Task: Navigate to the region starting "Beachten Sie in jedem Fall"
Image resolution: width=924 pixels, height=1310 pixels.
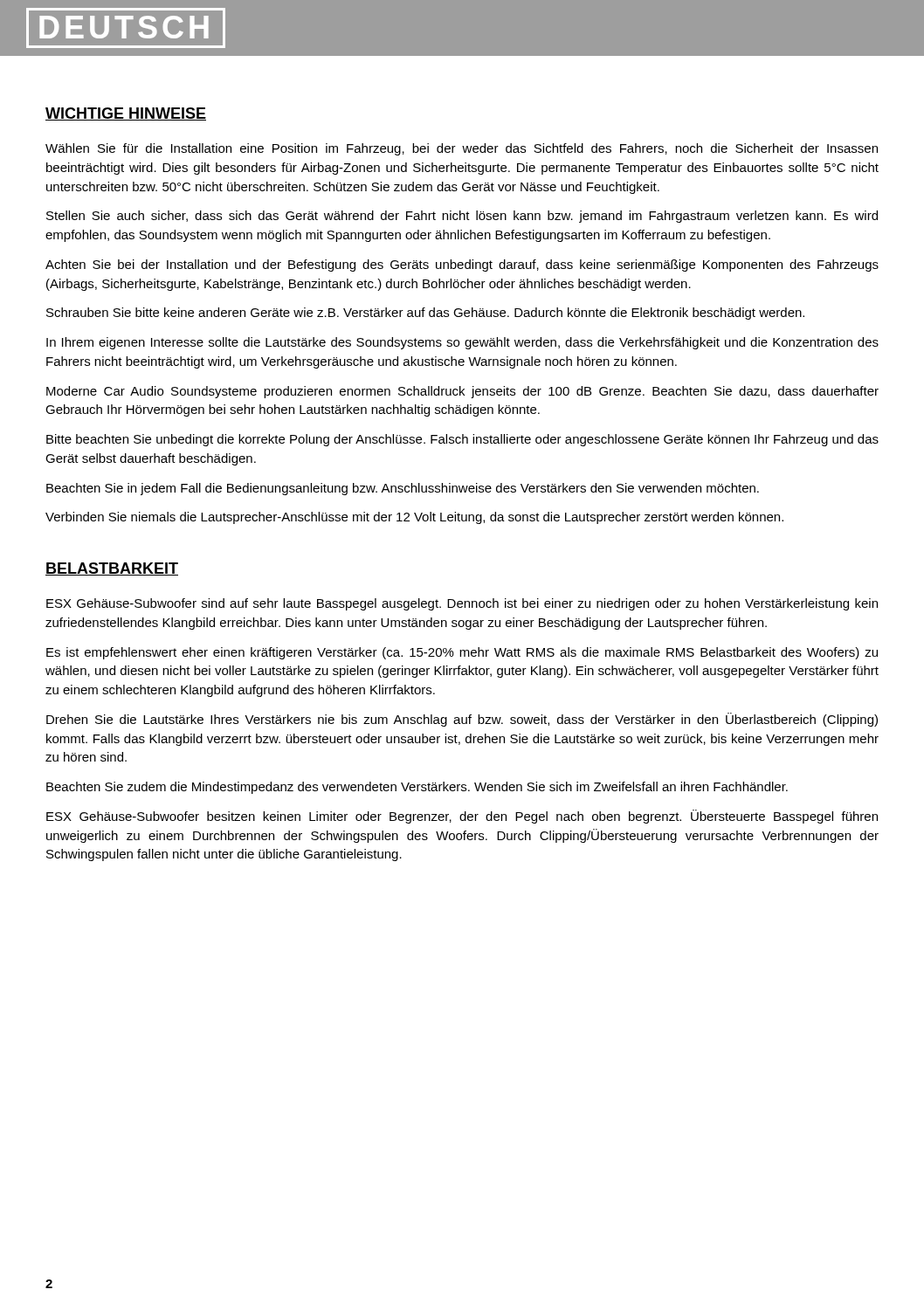Action: tap(403, 487)
